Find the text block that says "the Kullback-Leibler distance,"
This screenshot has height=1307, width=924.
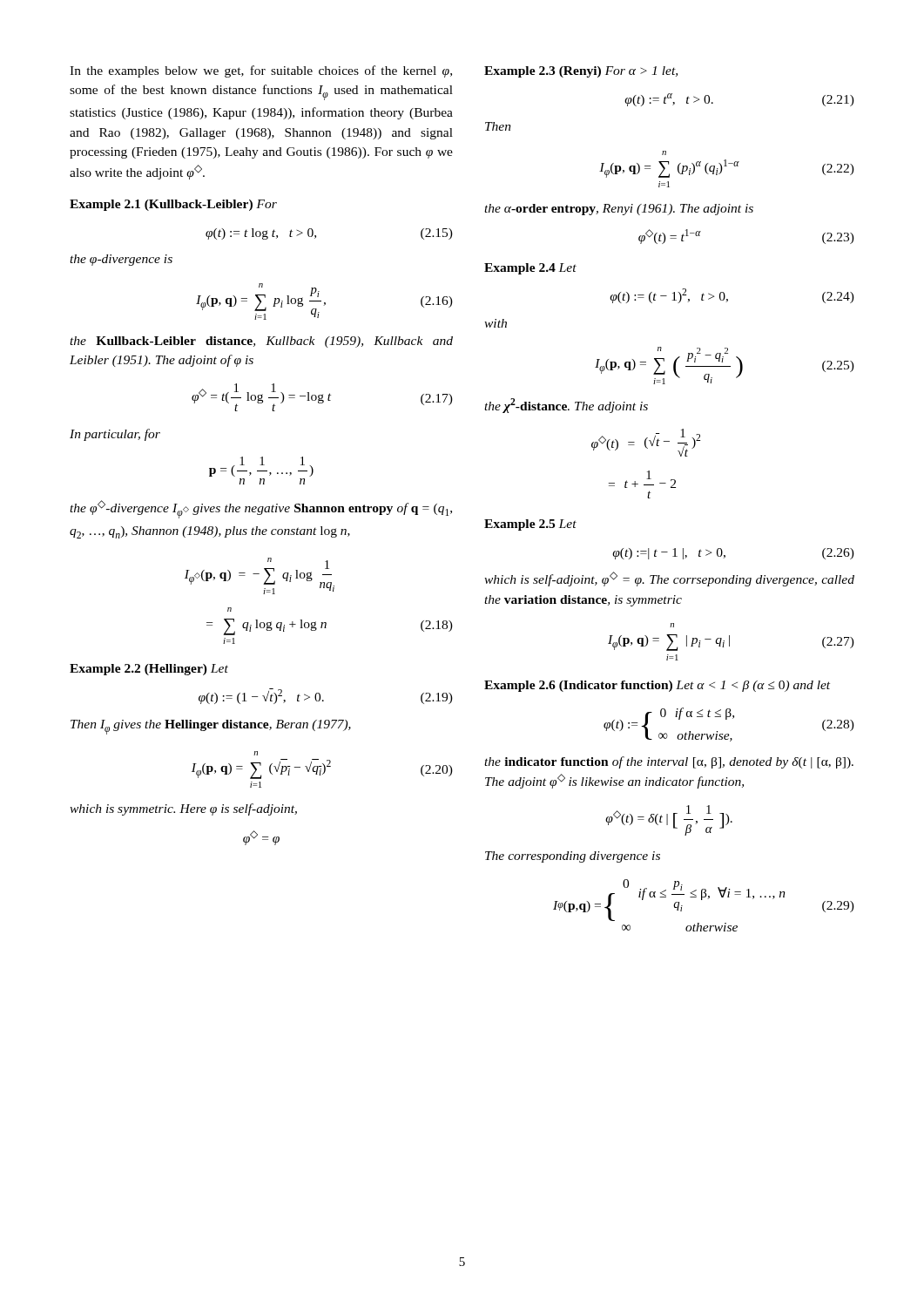coord(261,350)
